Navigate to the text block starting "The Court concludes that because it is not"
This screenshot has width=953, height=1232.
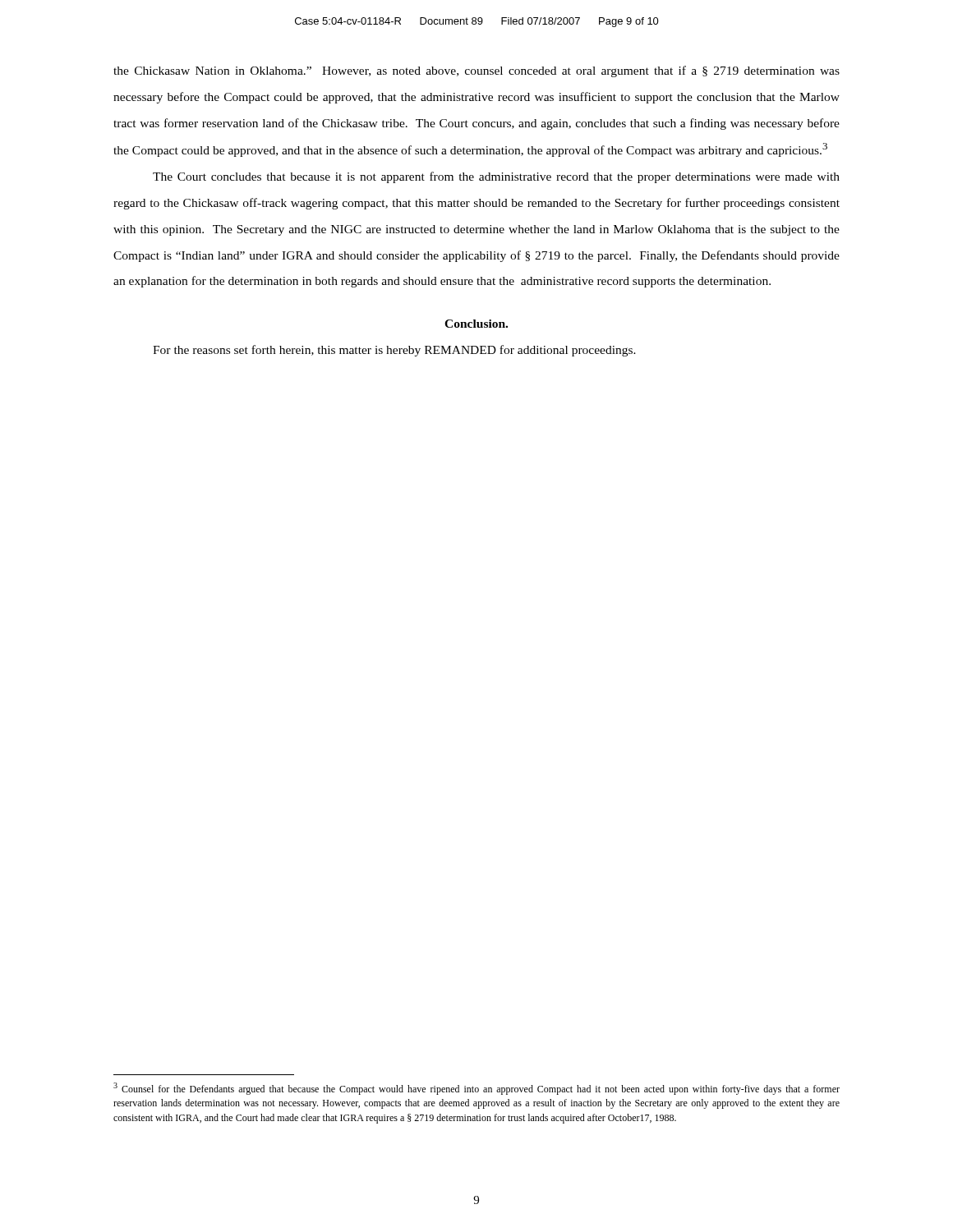(x=476, y=229)
